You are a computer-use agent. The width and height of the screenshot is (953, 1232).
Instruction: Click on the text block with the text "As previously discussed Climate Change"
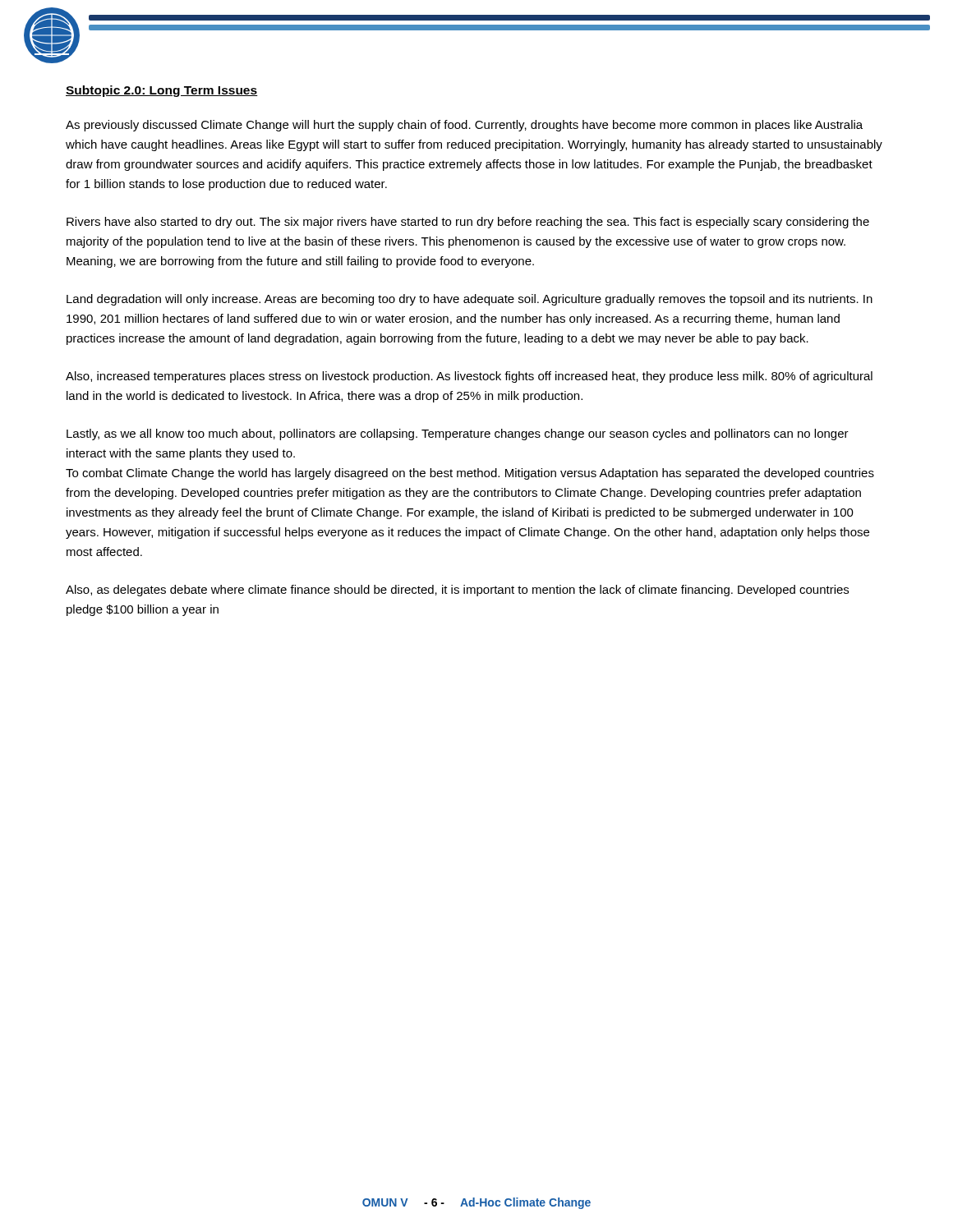[474, 154]
